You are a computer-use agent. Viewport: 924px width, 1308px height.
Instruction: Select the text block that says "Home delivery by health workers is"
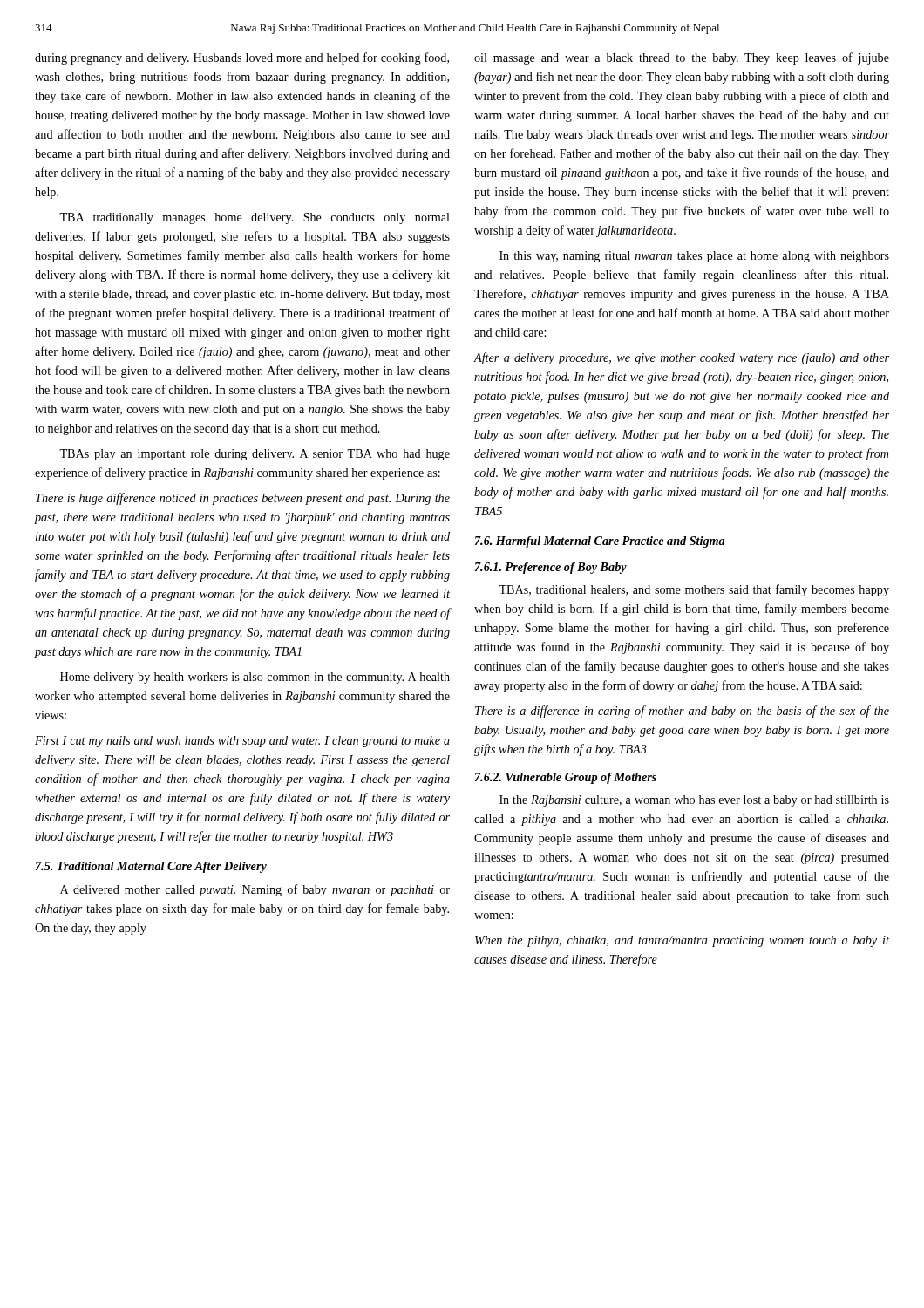tap(242, 696)
